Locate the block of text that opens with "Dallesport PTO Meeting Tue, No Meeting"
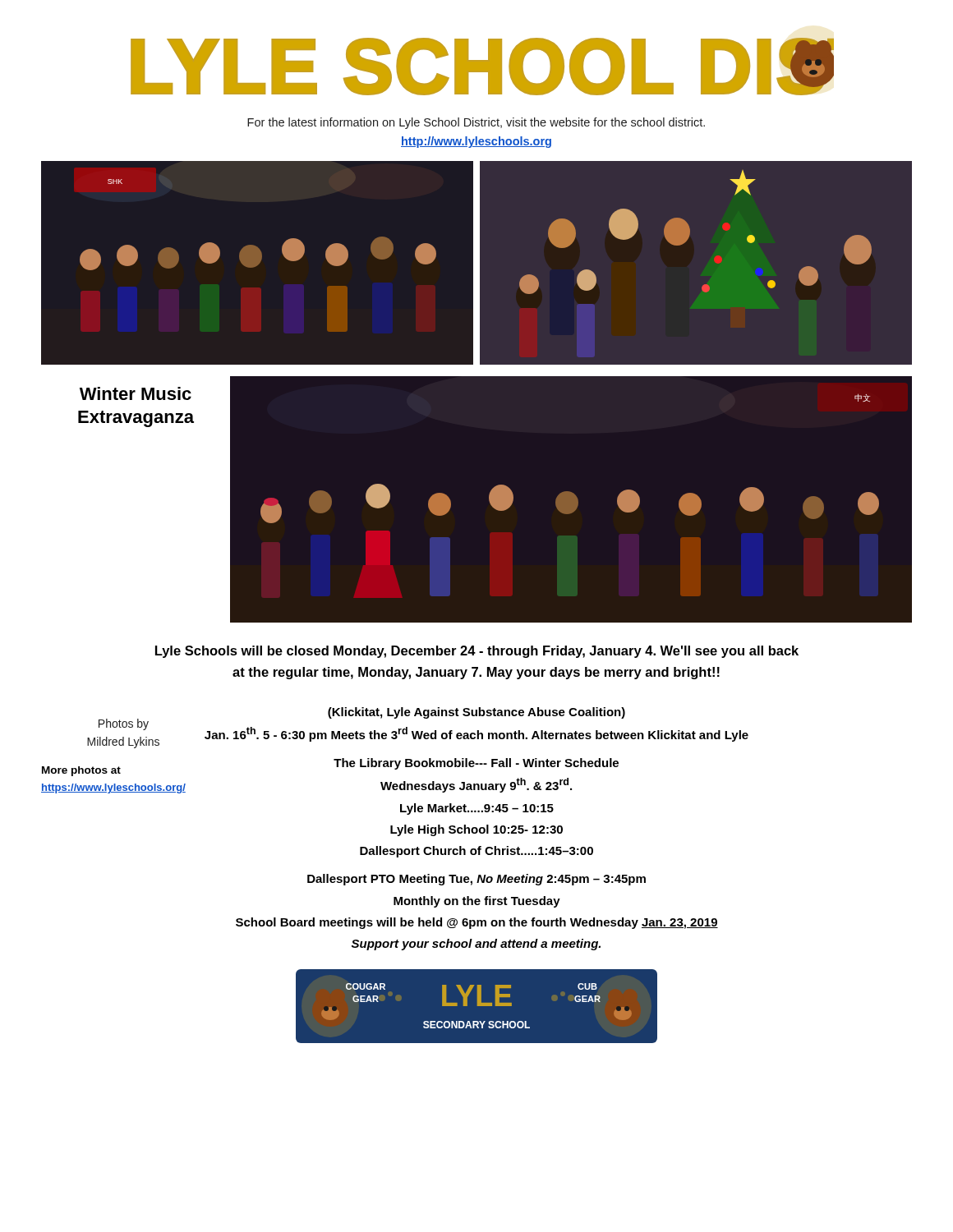The image size is (953, 1232). 476,911
